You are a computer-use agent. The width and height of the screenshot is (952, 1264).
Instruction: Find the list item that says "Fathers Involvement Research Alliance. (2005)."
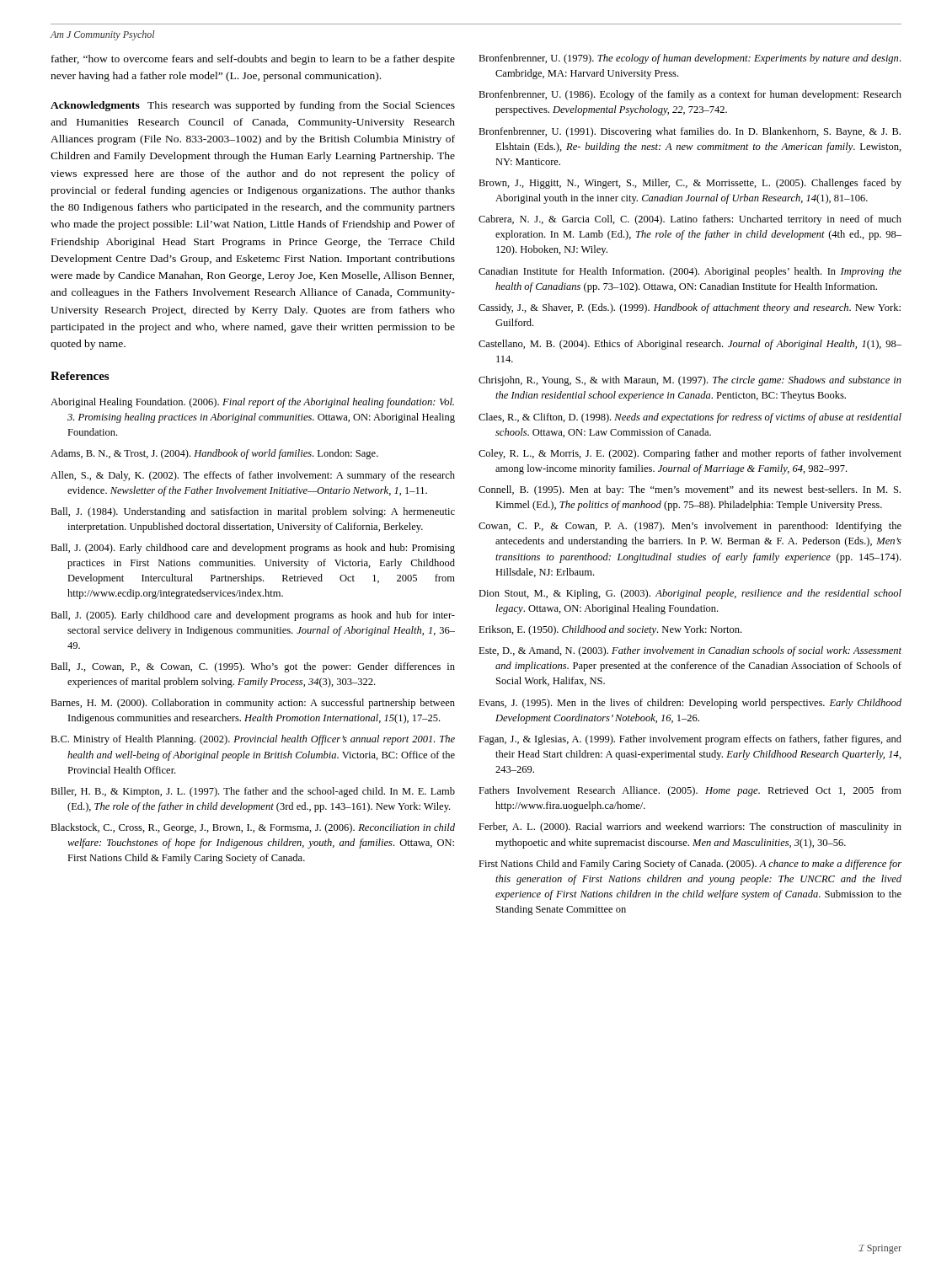pos(690,798)
